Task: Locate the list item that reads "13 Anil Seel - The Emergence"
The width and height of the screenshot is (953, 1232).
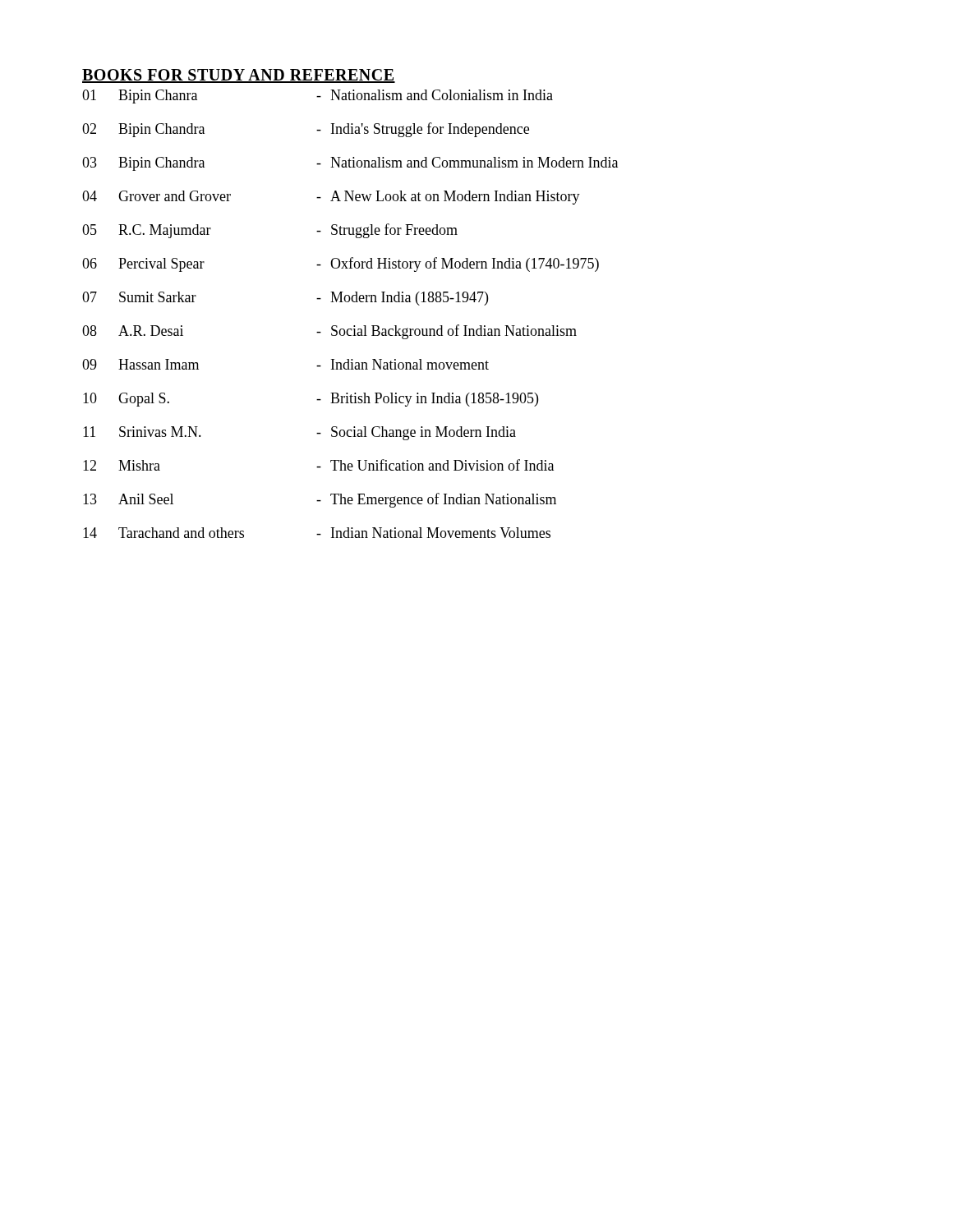Action: [x=476, y=500]
